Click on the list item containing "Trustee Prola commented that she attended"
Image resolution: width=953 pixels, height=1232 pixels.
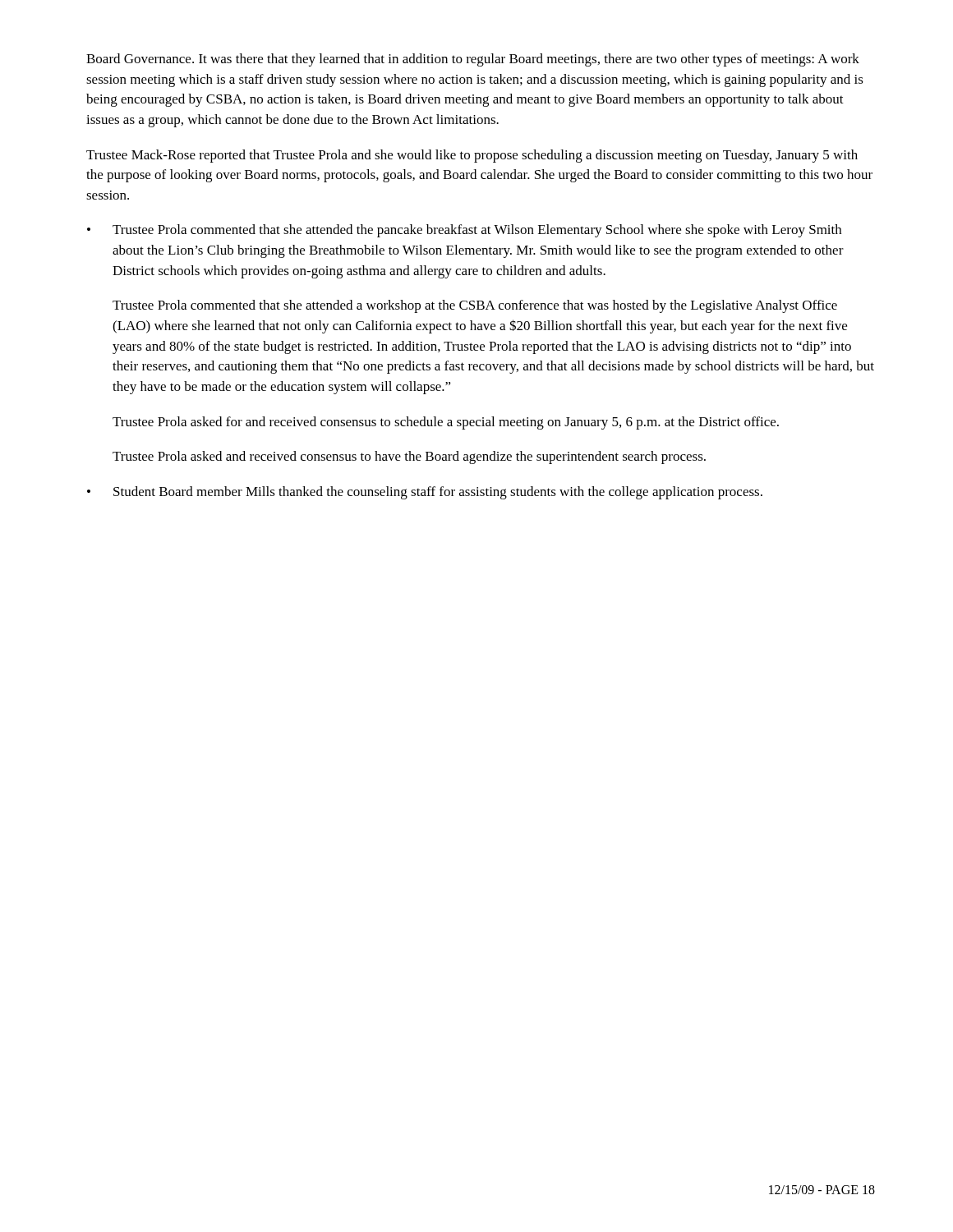pyautogui.click(x=478, y=250)
